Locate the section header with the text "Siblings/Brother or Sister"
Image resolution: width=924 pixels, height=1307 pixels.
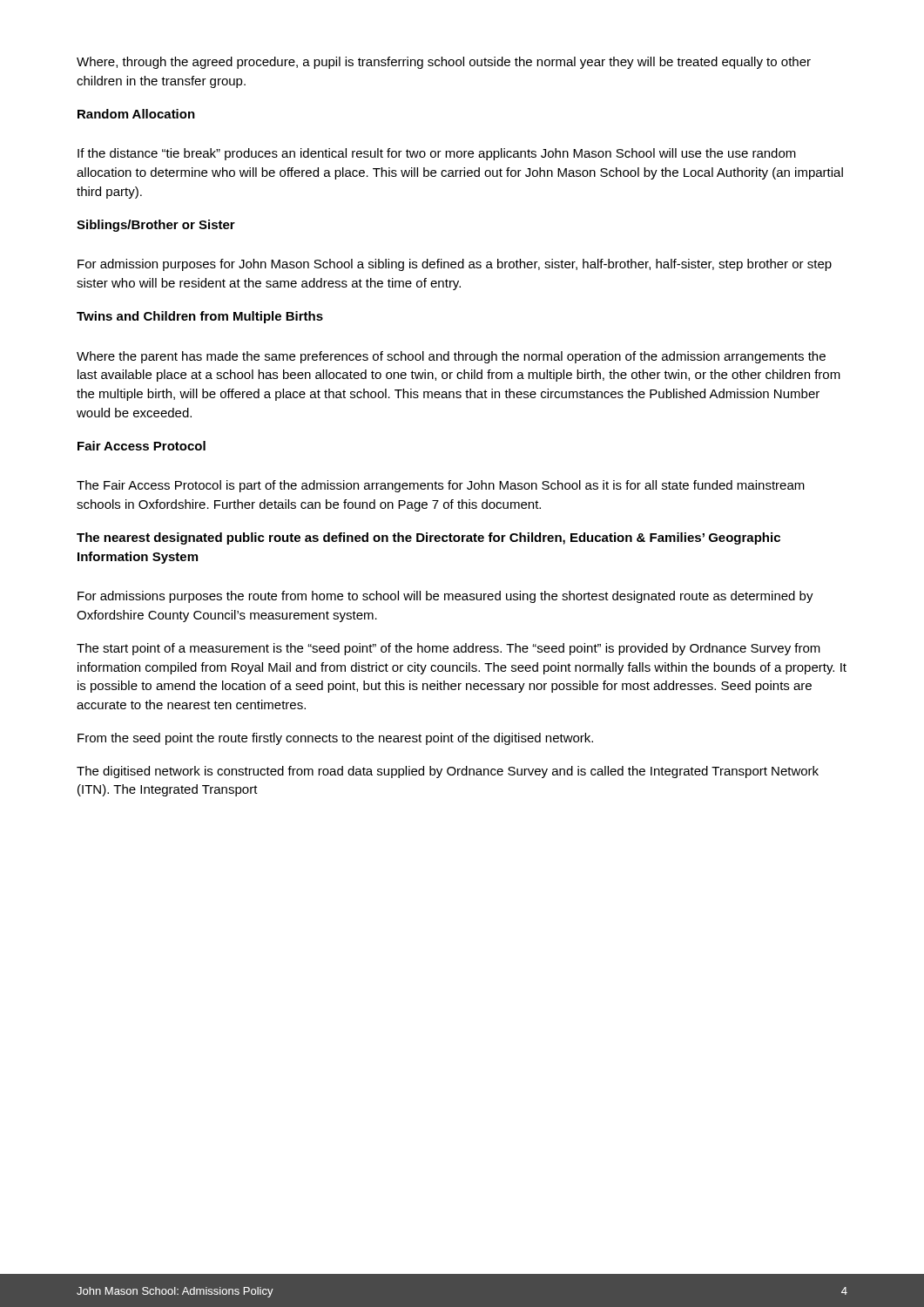point(156,226)
